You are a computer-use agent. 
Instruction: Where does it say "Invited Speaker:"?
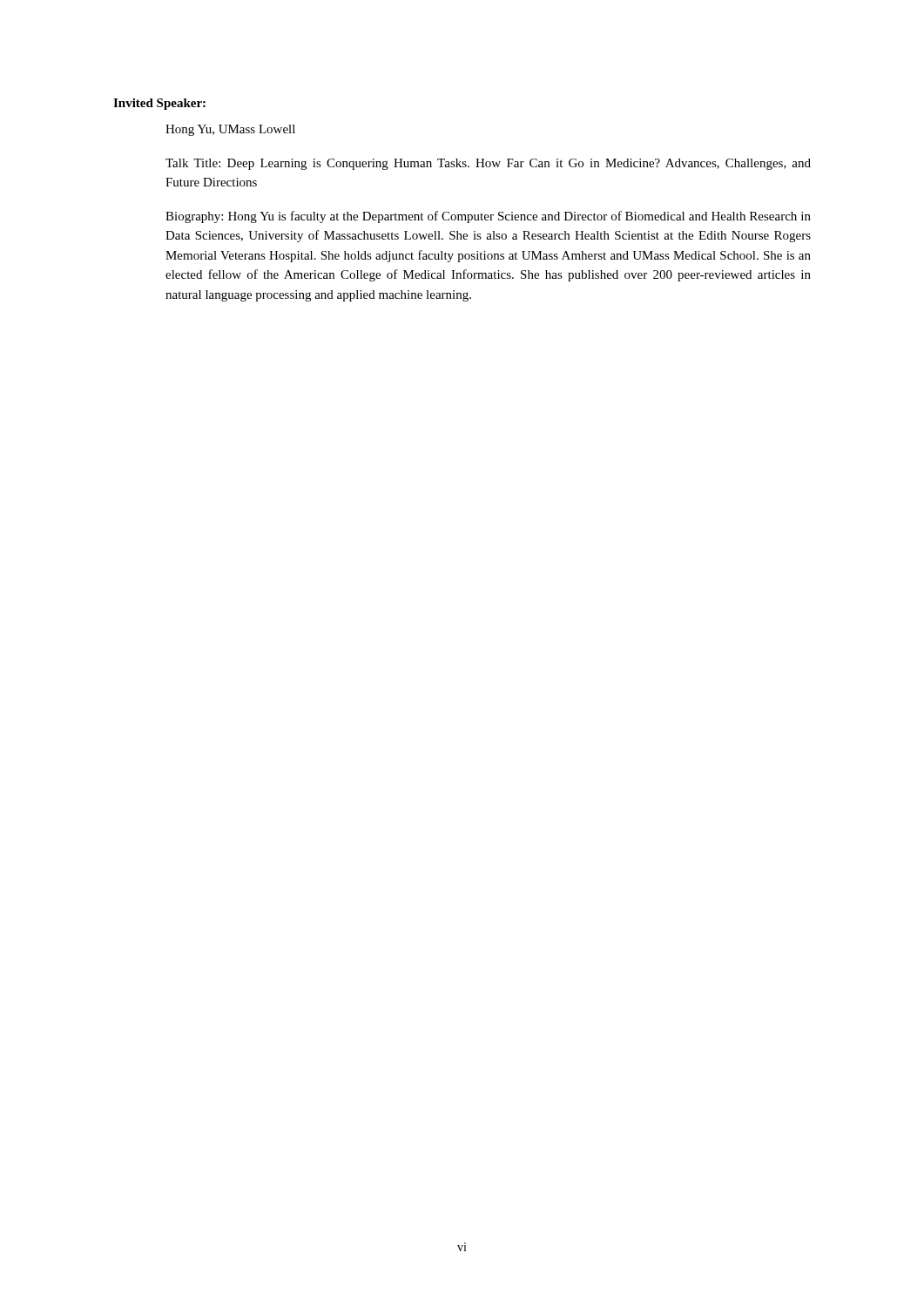pyautogui.click(x=160, y=103)
